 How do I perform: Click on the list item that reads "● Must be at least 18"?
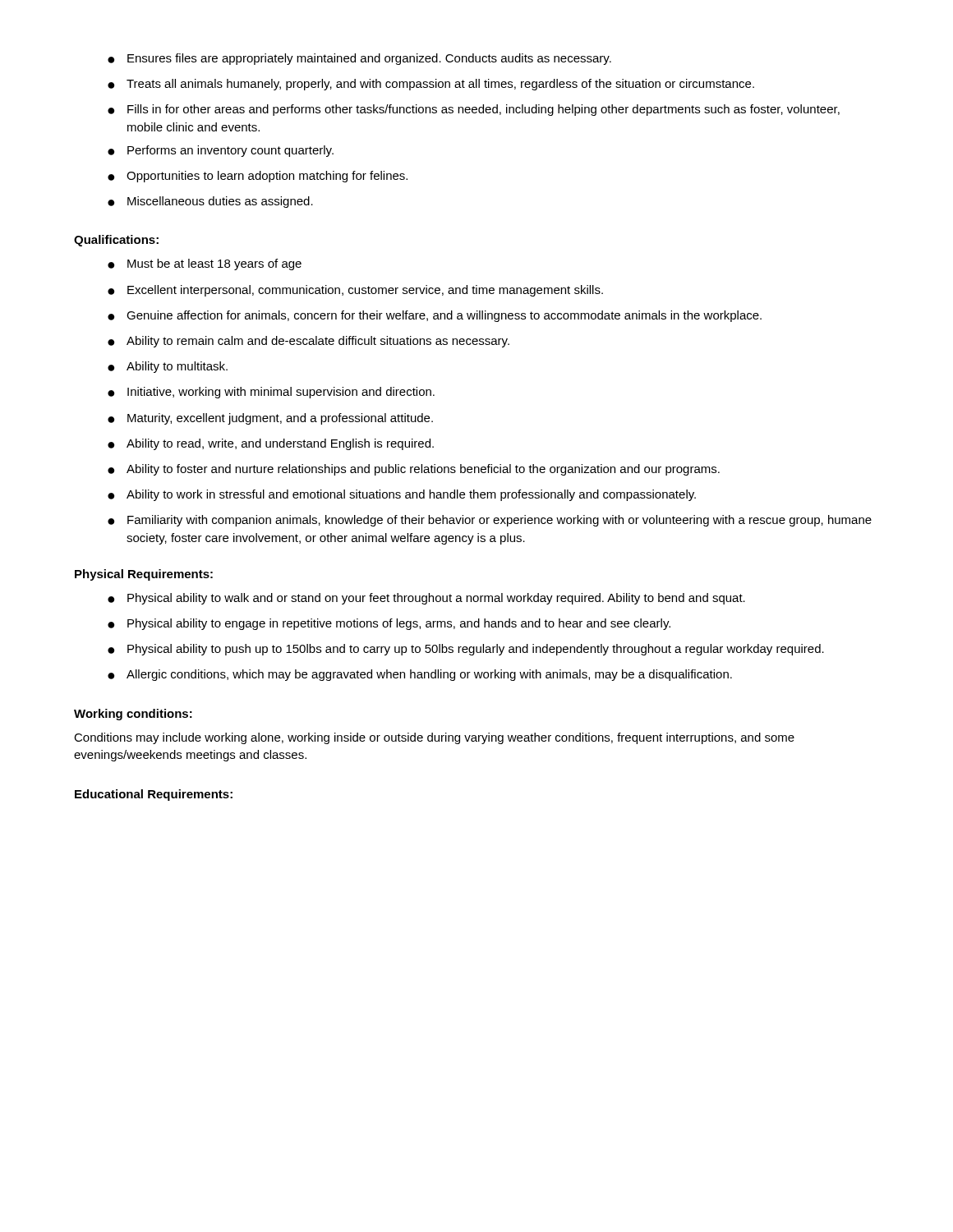coord(205,264)
